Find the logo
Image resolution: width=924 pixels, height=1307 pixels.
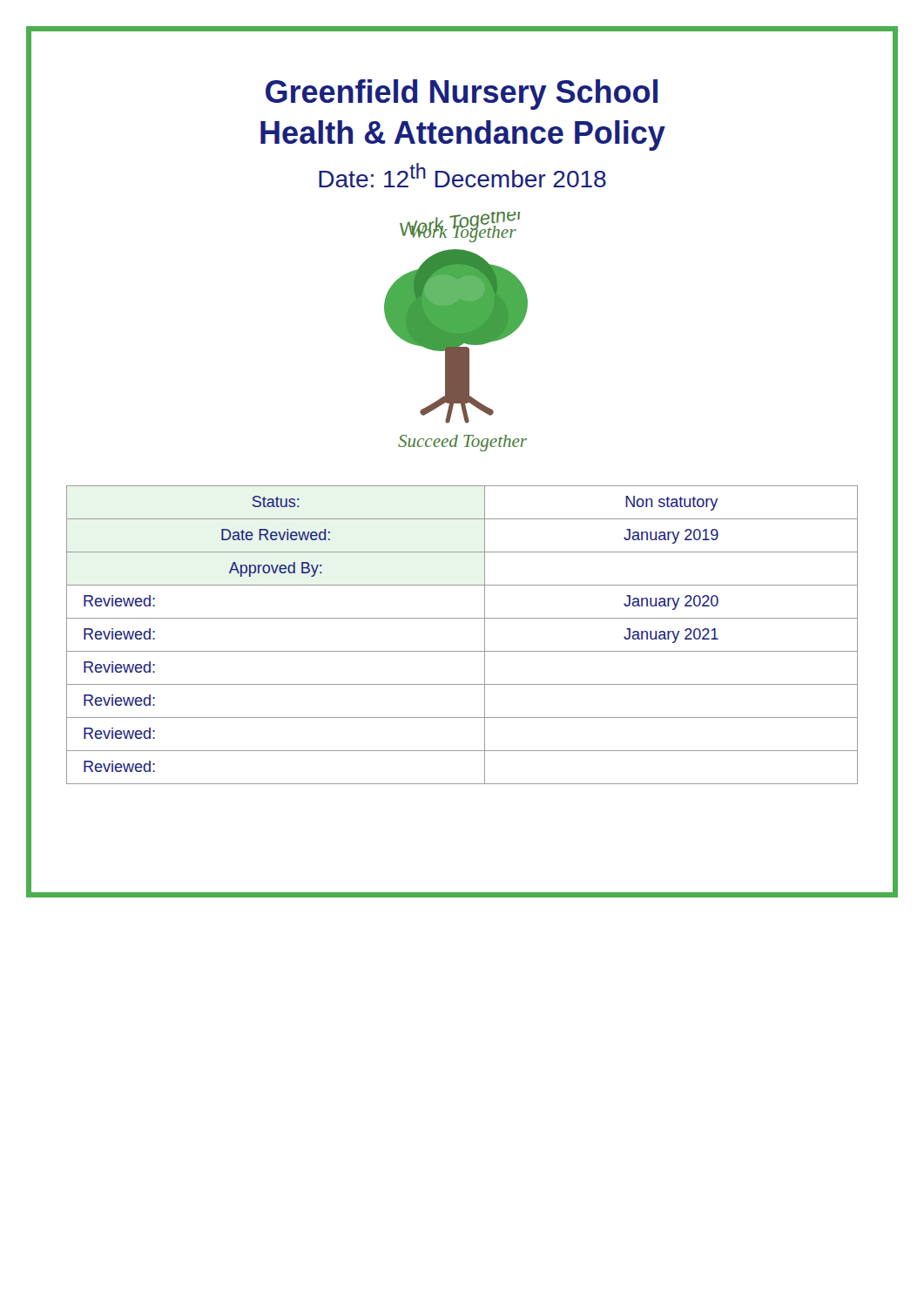(462, 335)
